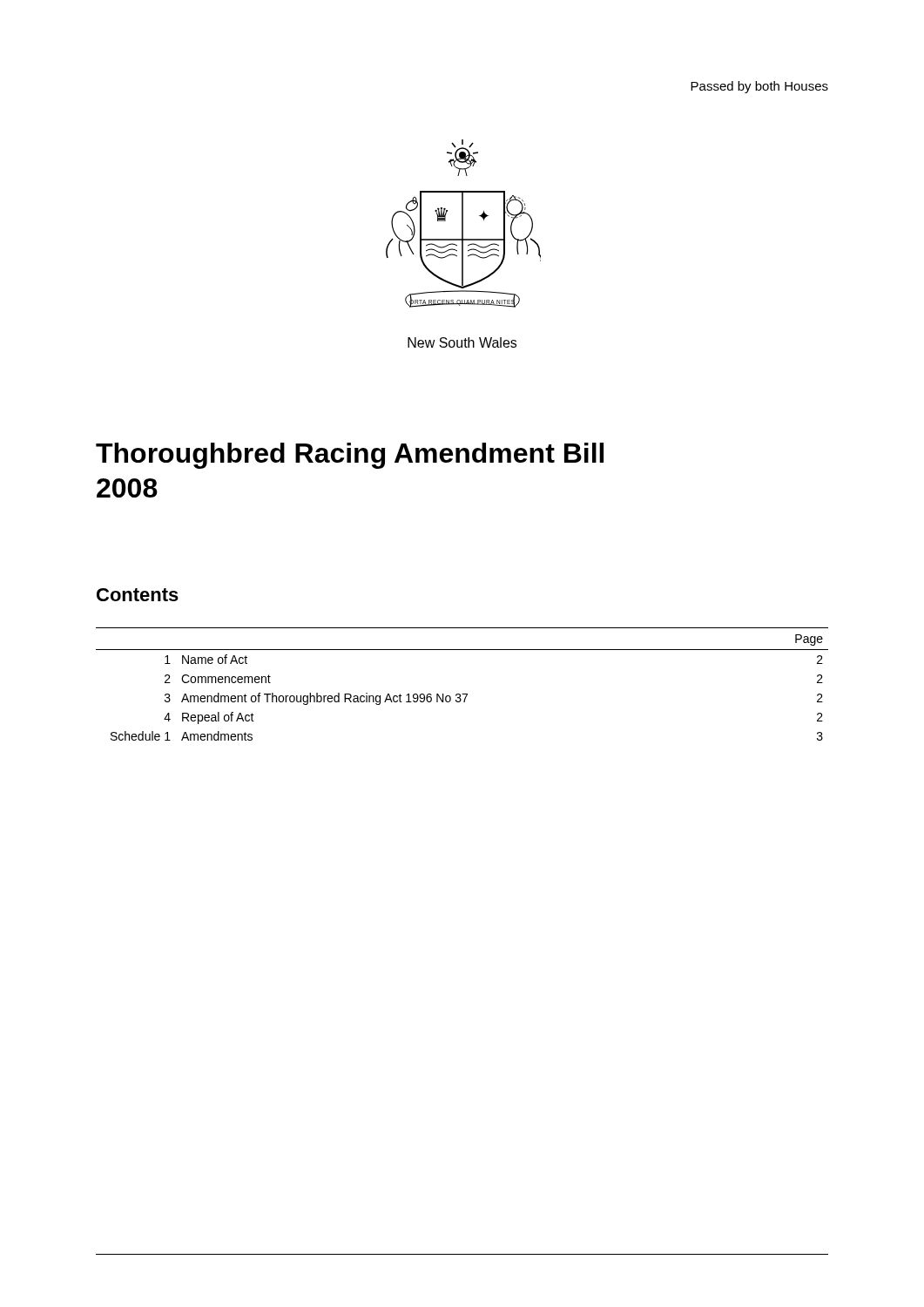
Task: Point to the region starting "Thoroughbred Racing Amendment Bill2008"
Action: click(x=351, y=471)
